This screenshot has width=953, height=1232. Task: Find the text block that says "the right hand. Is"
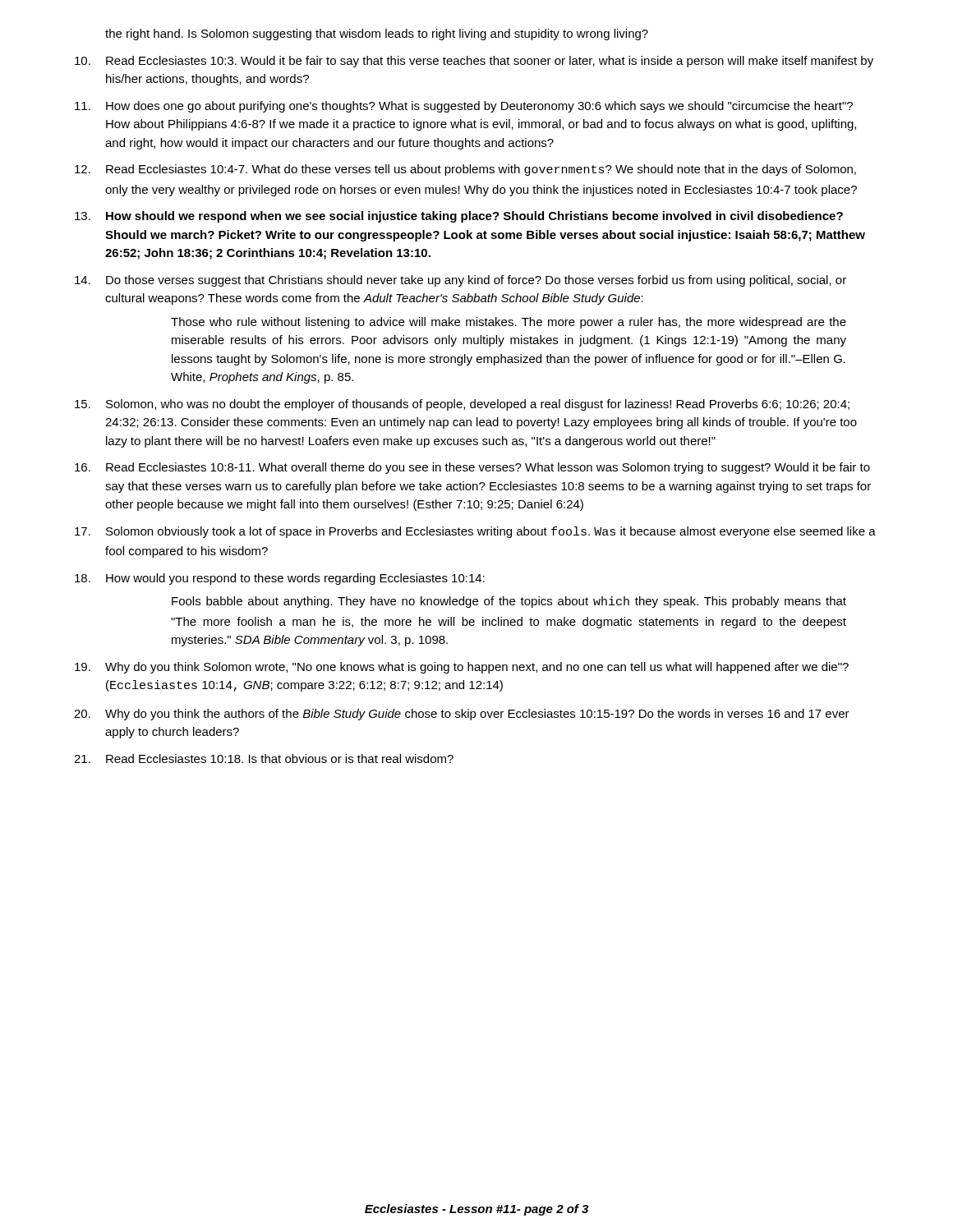pos(377,33)
